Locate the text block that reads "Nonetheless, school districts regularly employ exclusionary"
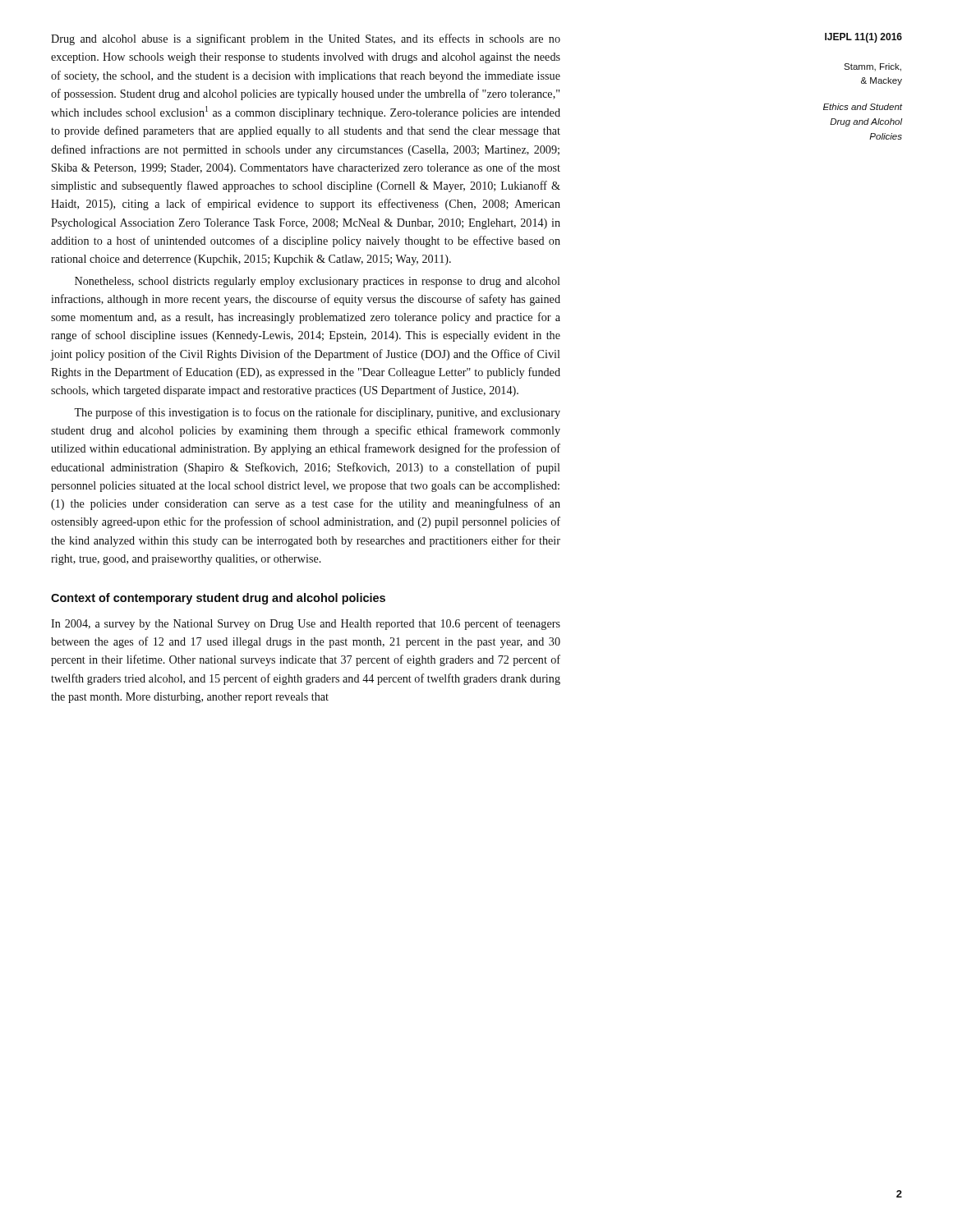The width and height of the screenshot is (953, 1232). click(x=306, y=336)
